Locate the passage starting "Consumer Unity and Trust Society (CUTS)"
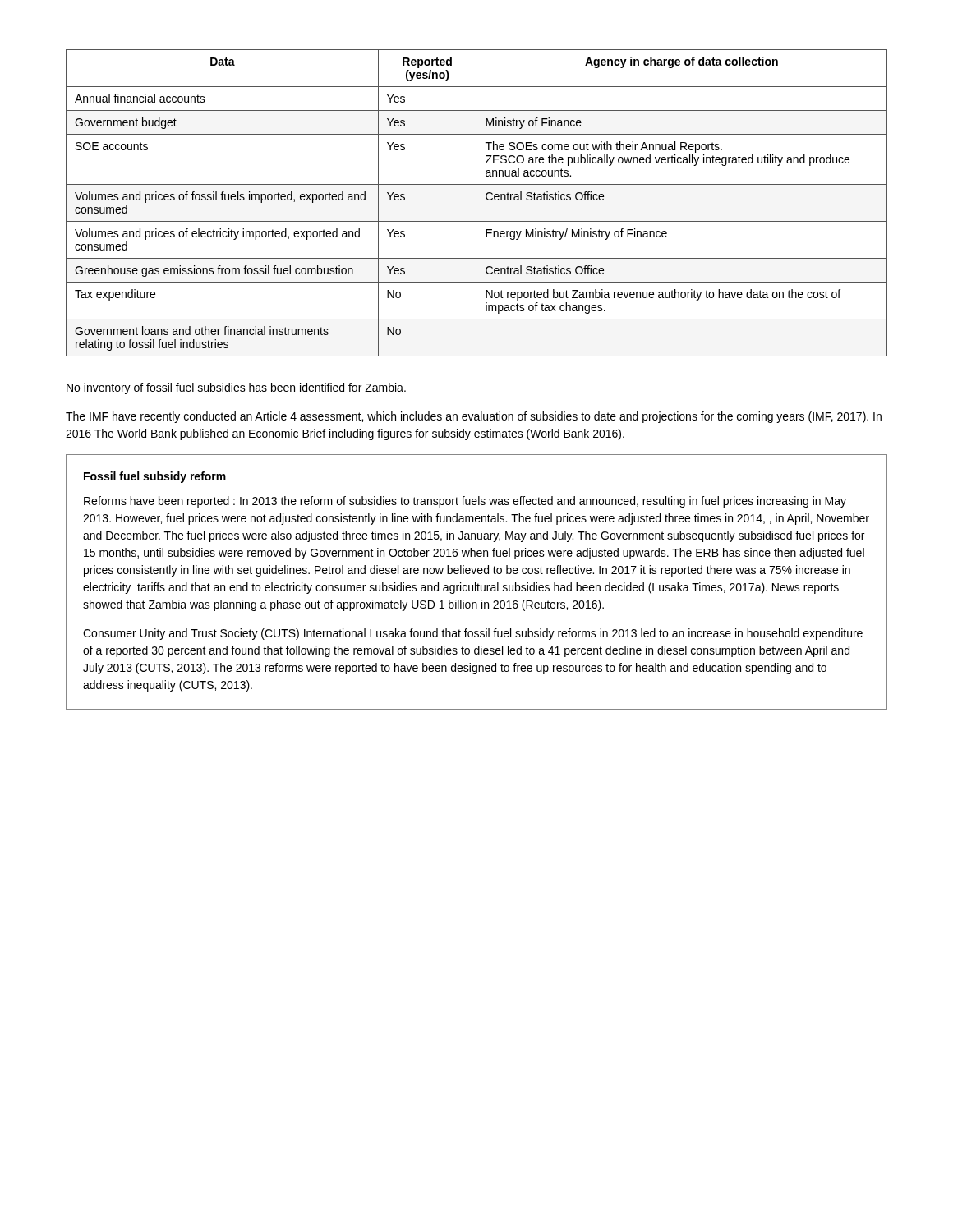Viewport: 953px width, 1232px height. pos(473,659)
